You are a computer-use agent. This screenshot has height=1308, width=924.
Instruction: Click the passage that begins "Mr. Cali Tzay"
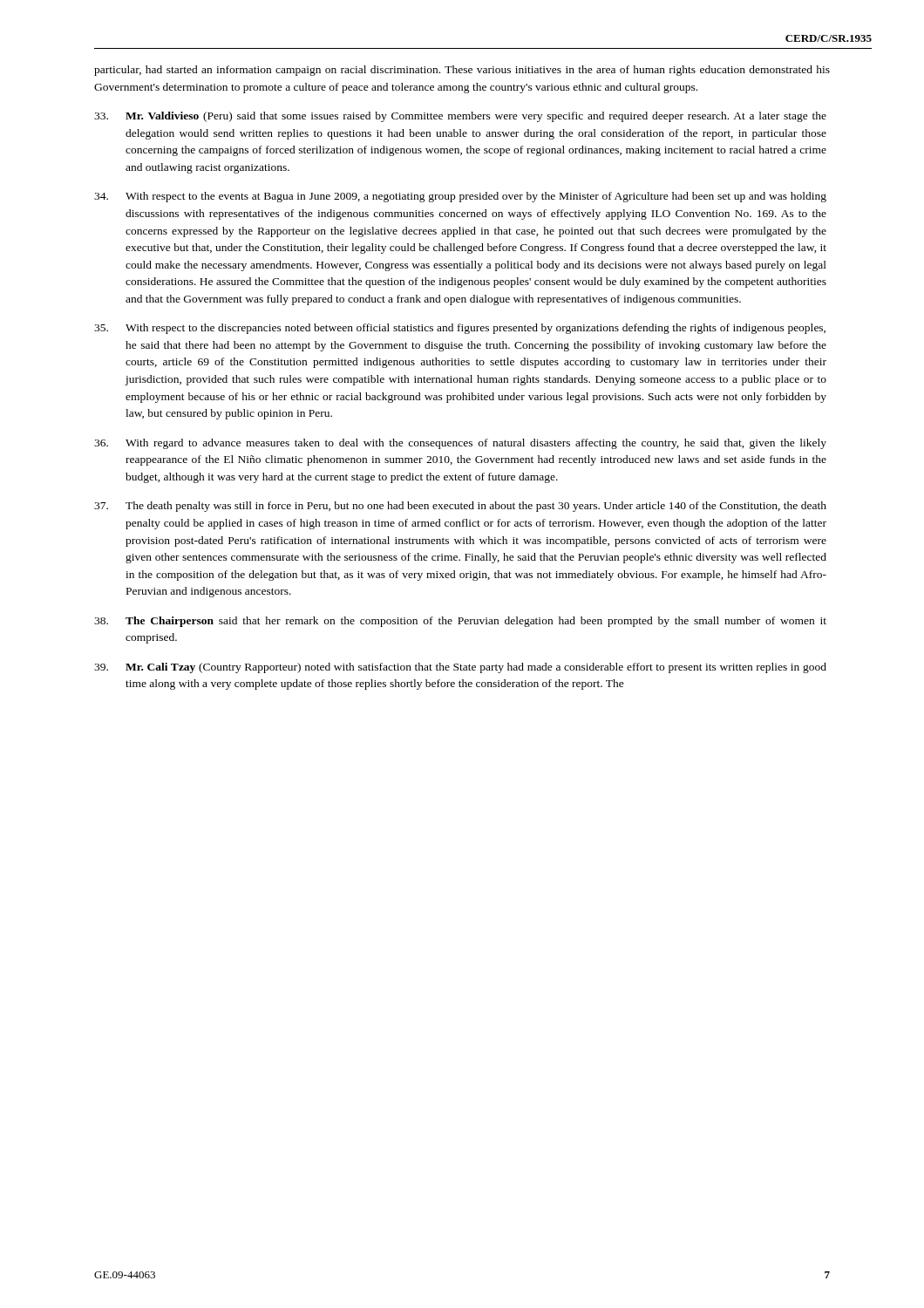(460, 675)
